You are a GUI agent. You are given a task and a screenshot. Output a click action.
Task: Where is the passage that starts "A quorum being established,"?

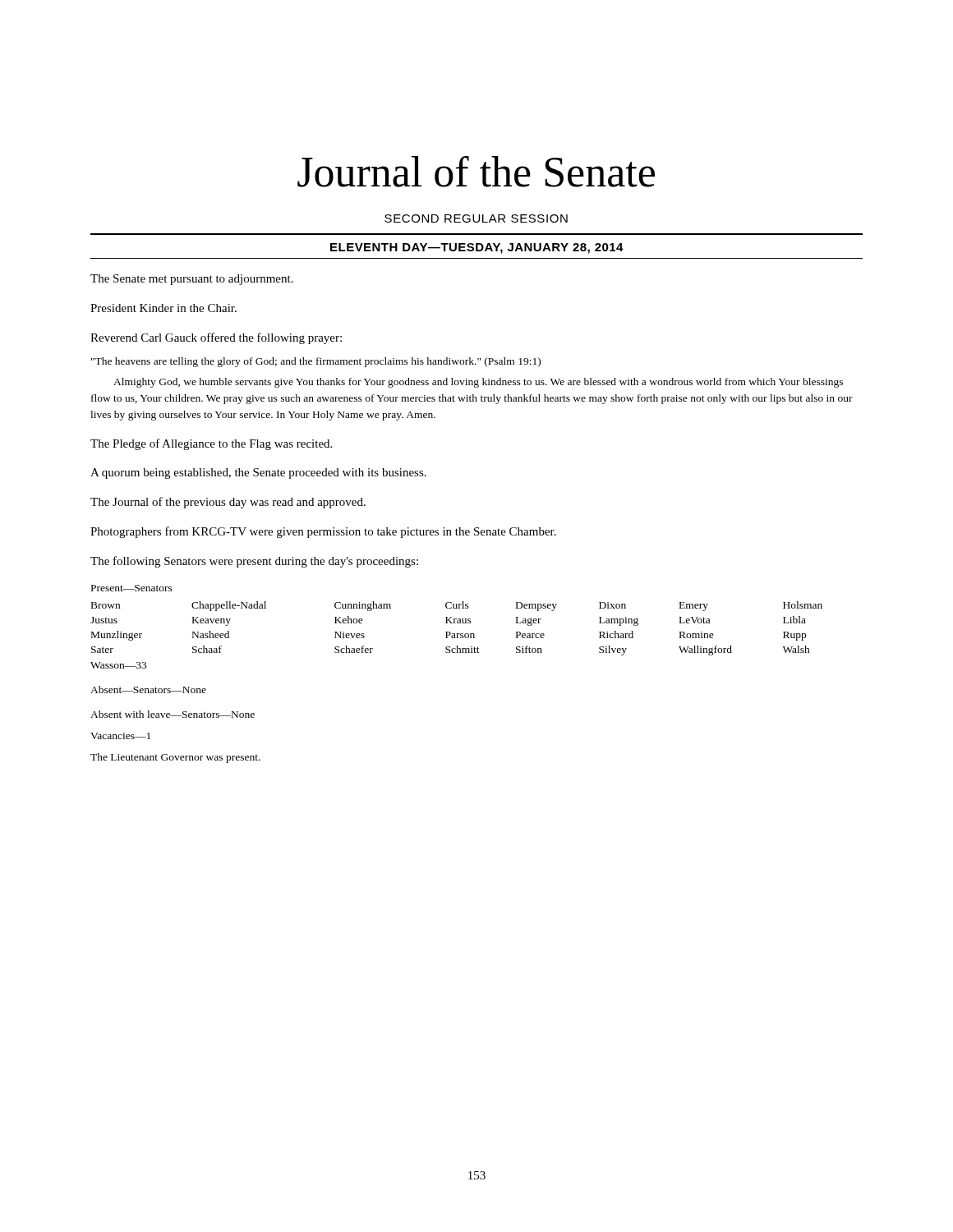(259, 473)
